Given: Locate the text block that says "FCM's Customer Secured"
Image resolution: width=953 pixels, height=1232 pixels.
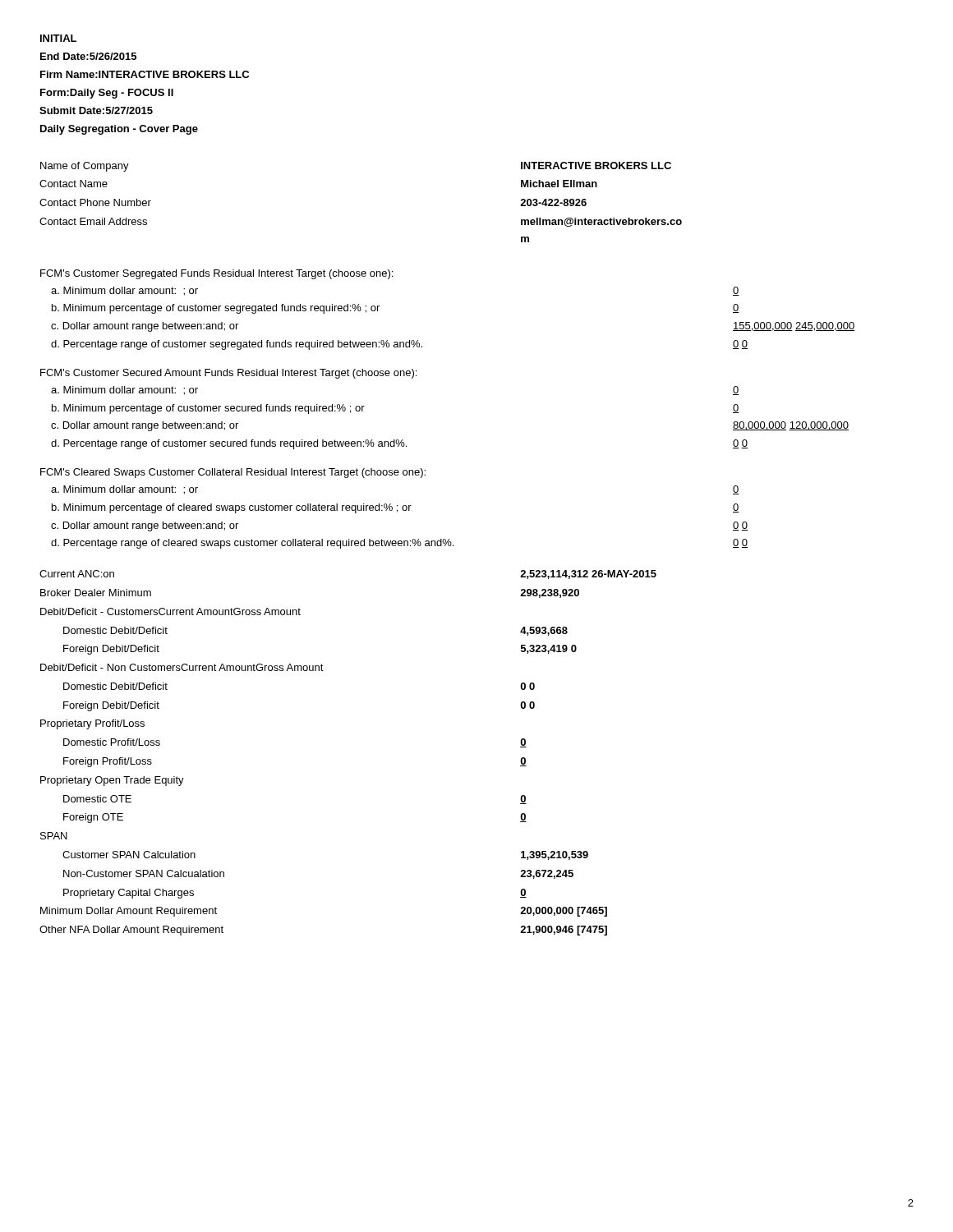Looking at the screenshot, I should pyautogui.click(x=229, y=372).
